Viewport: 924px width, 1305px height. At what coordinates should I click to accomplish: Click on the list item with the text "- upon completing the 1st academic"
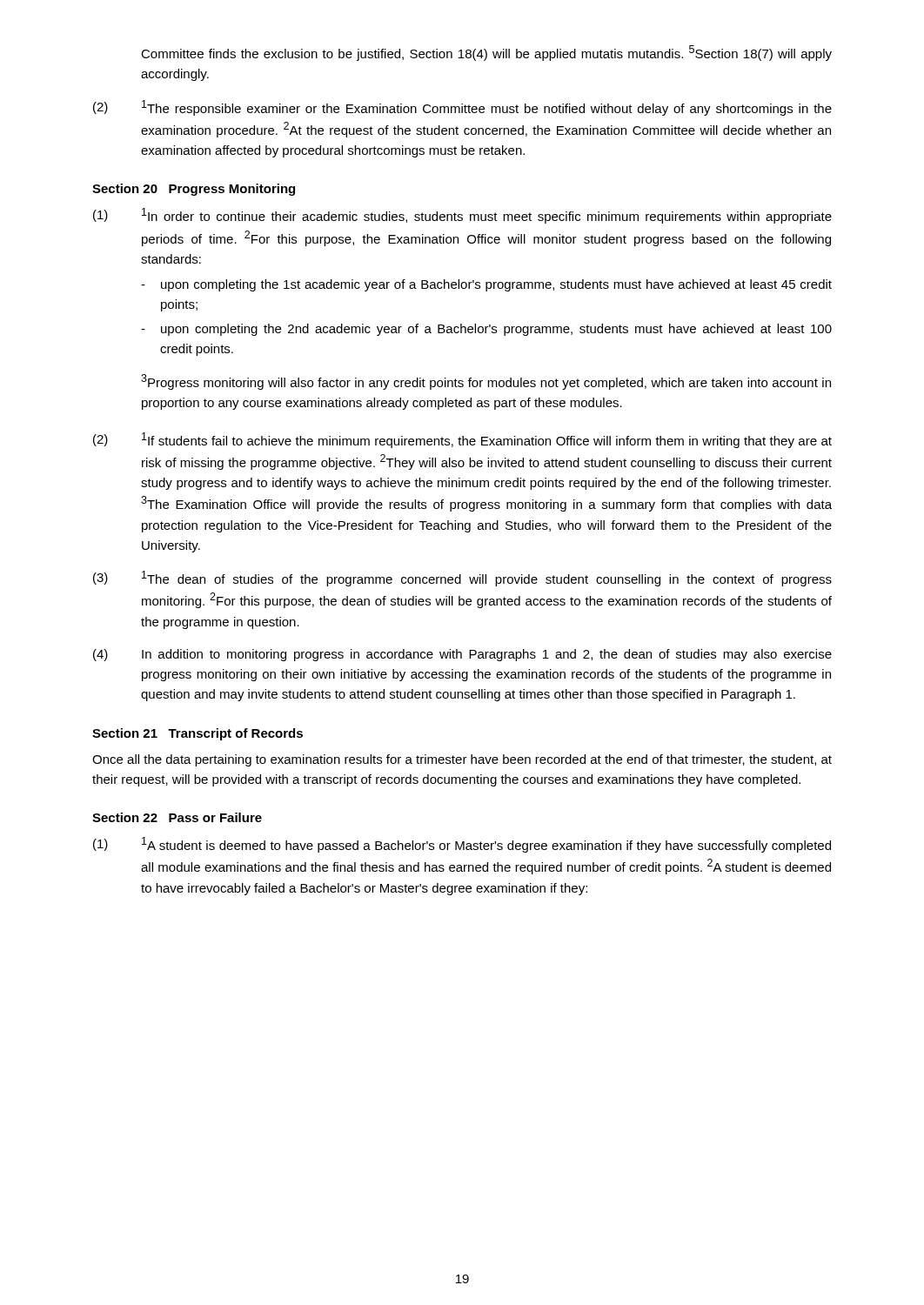pyautogui.click(x=486, y=294)
